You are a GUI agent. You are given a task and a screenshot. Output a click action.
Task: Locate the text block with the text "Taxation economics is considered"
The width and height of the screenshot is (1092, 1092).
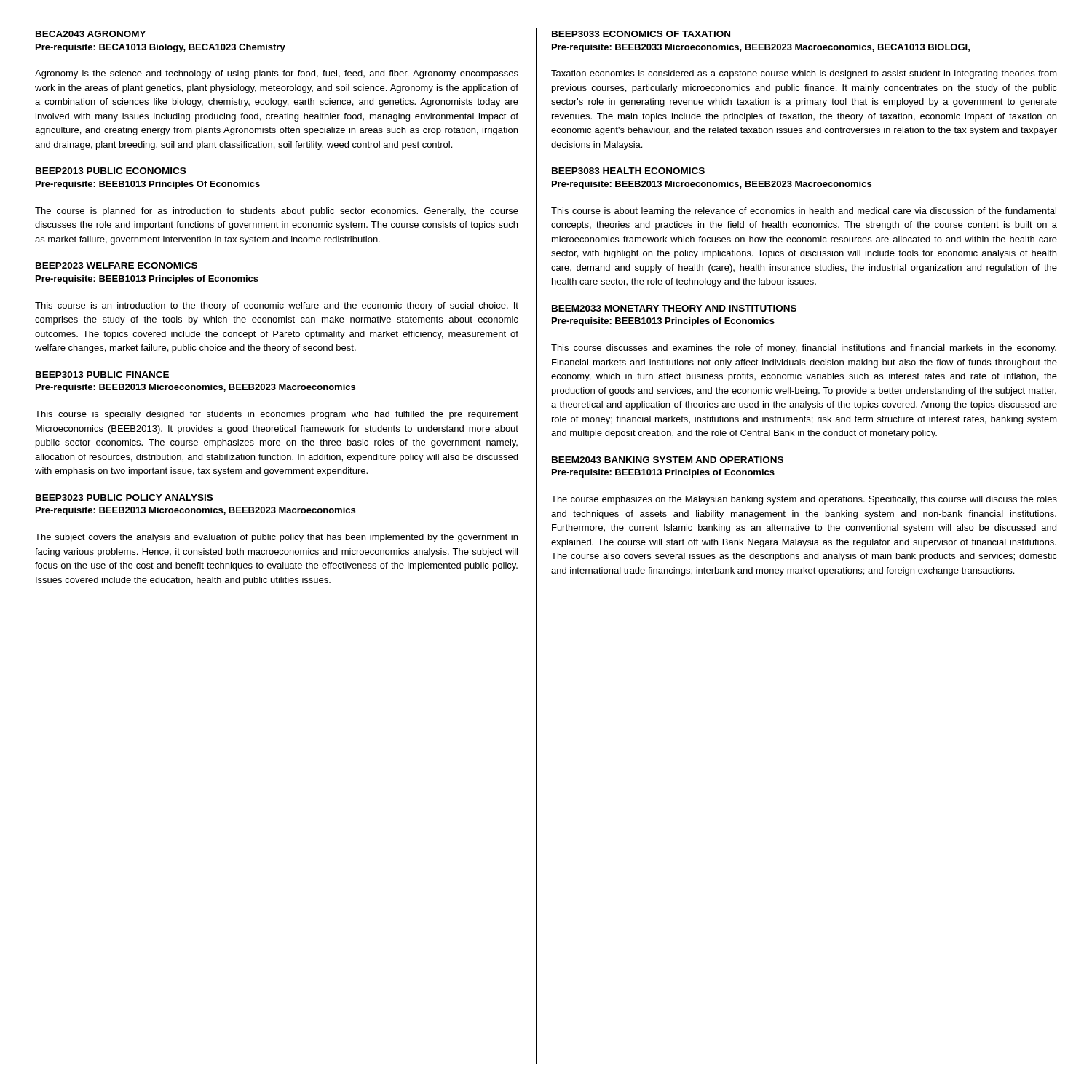coord(804,109)
